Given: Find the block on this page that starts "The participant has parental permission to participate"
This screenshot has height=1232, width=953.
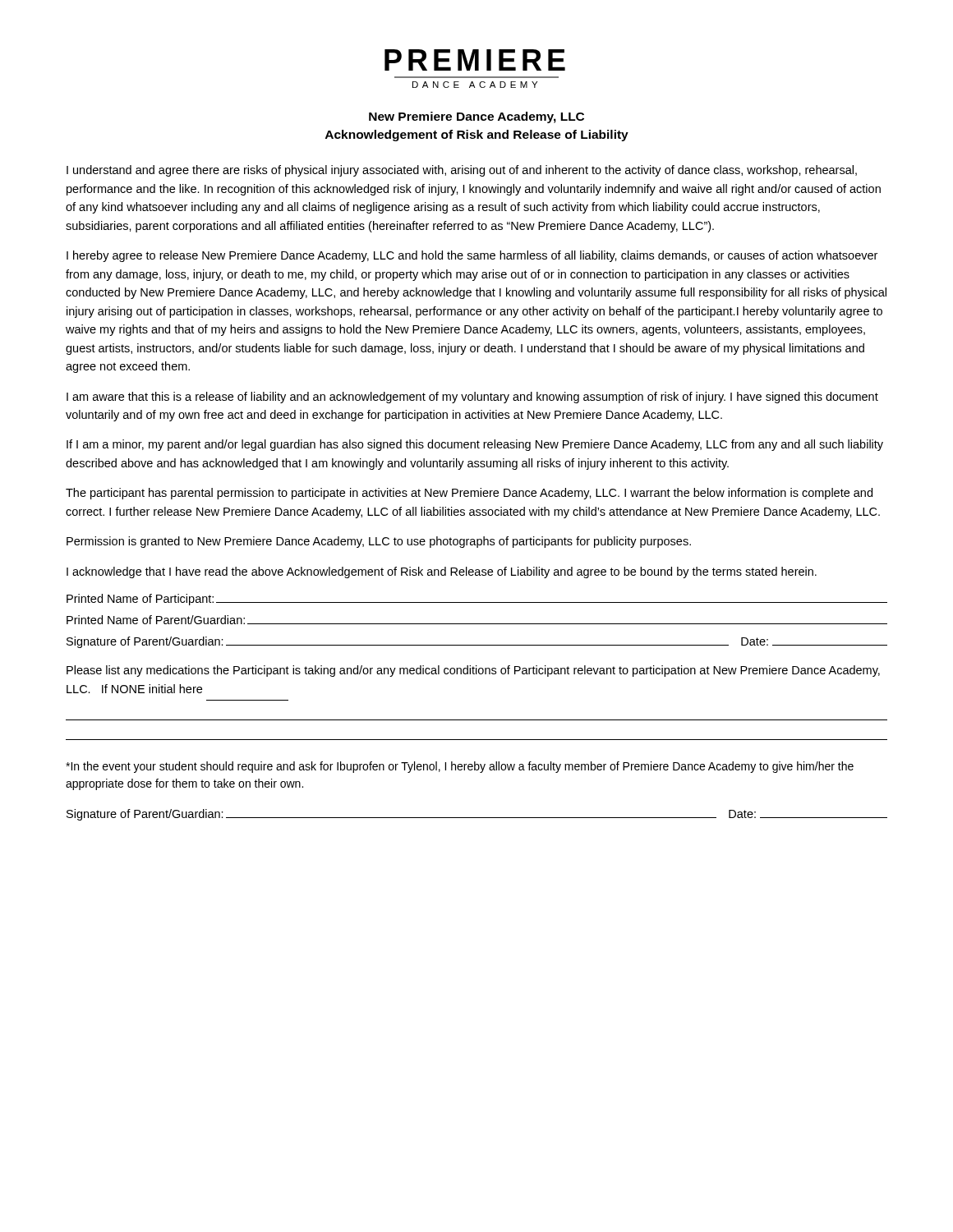Looking at the screenshot, I should 473,502.
